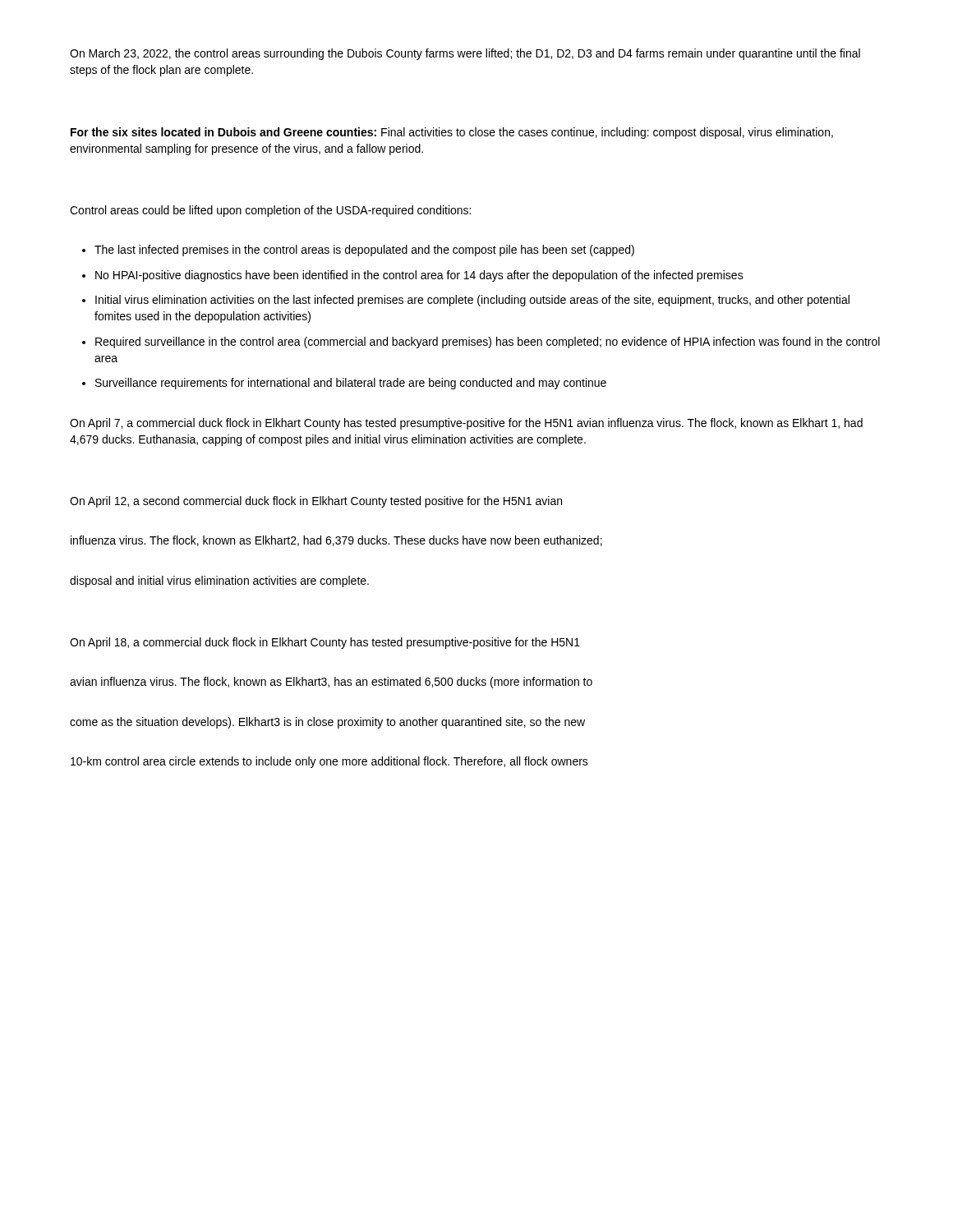Find the block on this page that starts "avian influenza virus. The flock,"

click(331, 682)
